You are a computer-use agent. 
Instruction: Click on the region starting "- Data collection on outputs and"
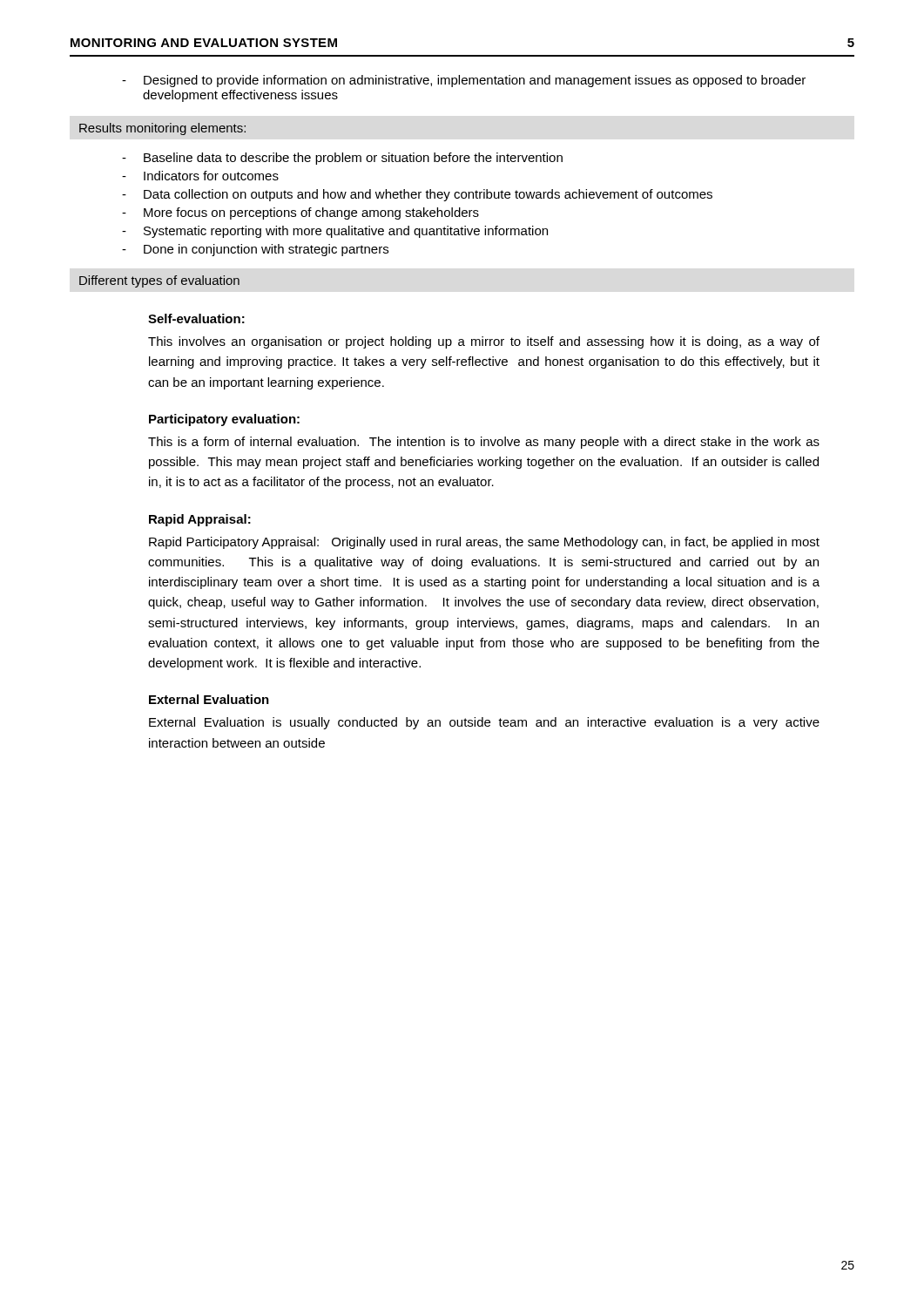point(488,194)
